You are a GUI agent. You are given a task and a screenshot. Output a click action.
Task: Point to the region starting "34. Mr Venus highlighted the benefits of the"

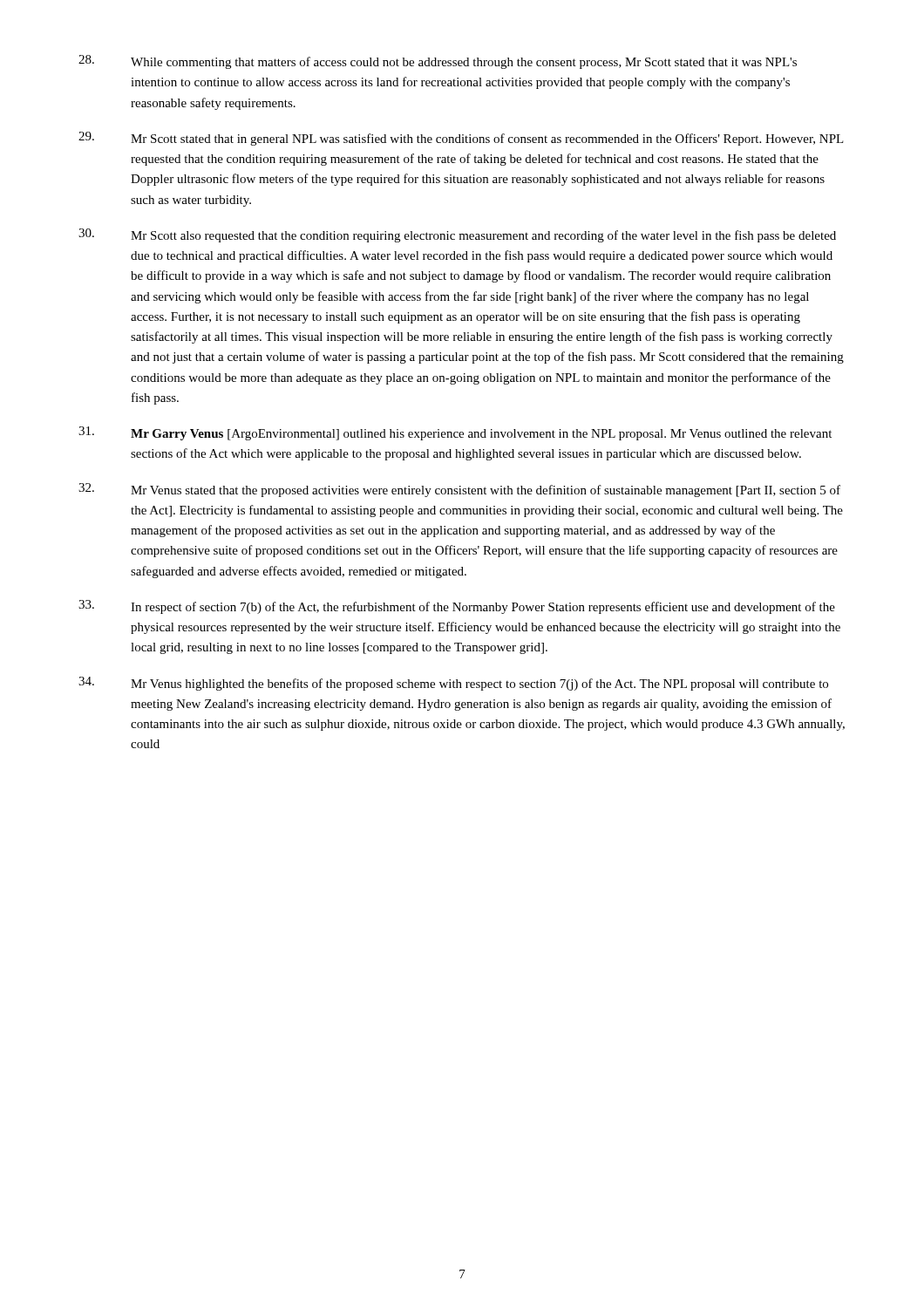click(x=462, y=714)
